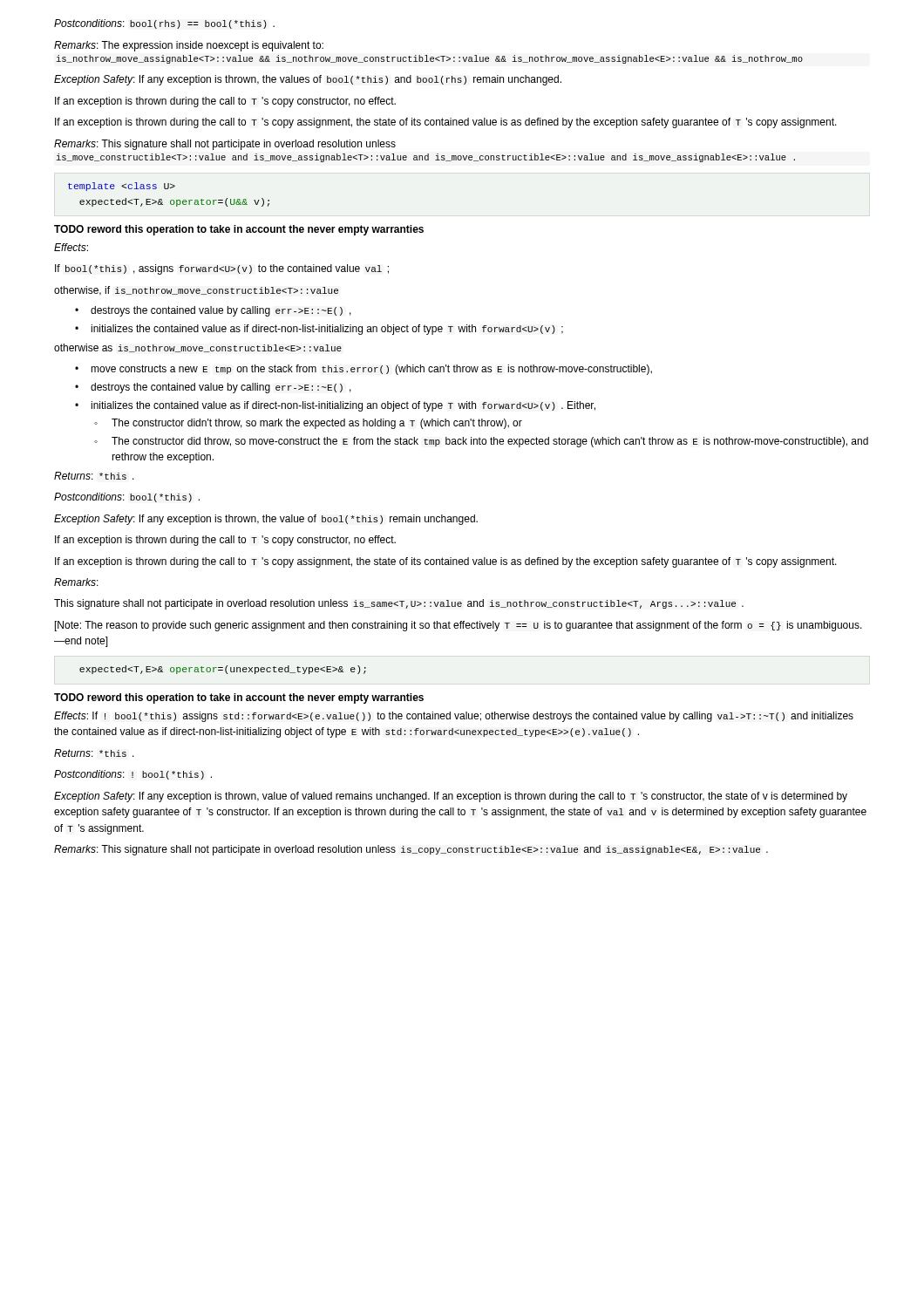Screen dimensions: 1308x924
Task: Find the block starting "Effects: If !"
Action: point(454,724)
